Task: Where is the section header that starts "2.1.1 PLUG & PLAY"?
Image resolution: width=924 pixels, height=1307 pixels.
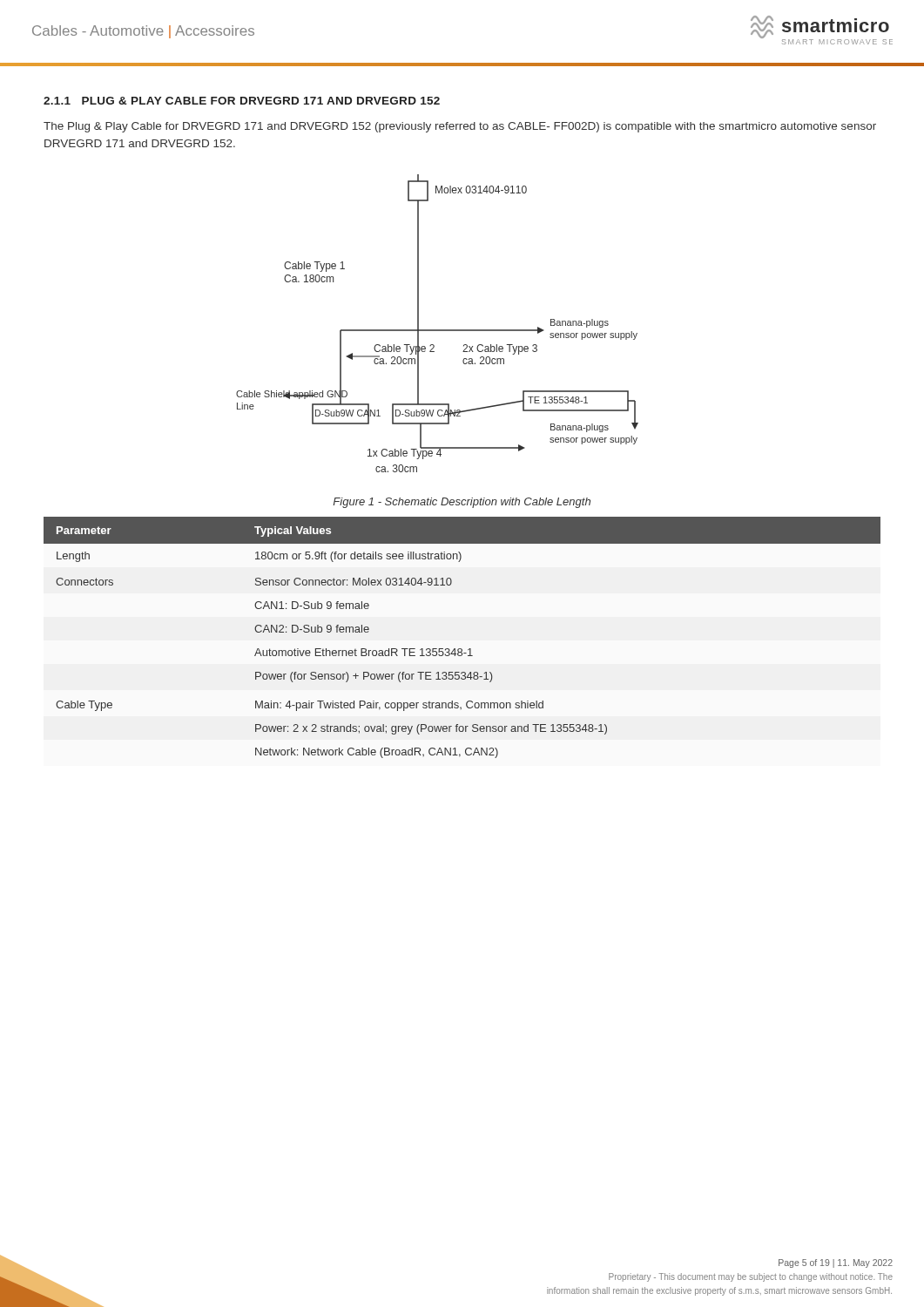Action: (x=242, y=101)
